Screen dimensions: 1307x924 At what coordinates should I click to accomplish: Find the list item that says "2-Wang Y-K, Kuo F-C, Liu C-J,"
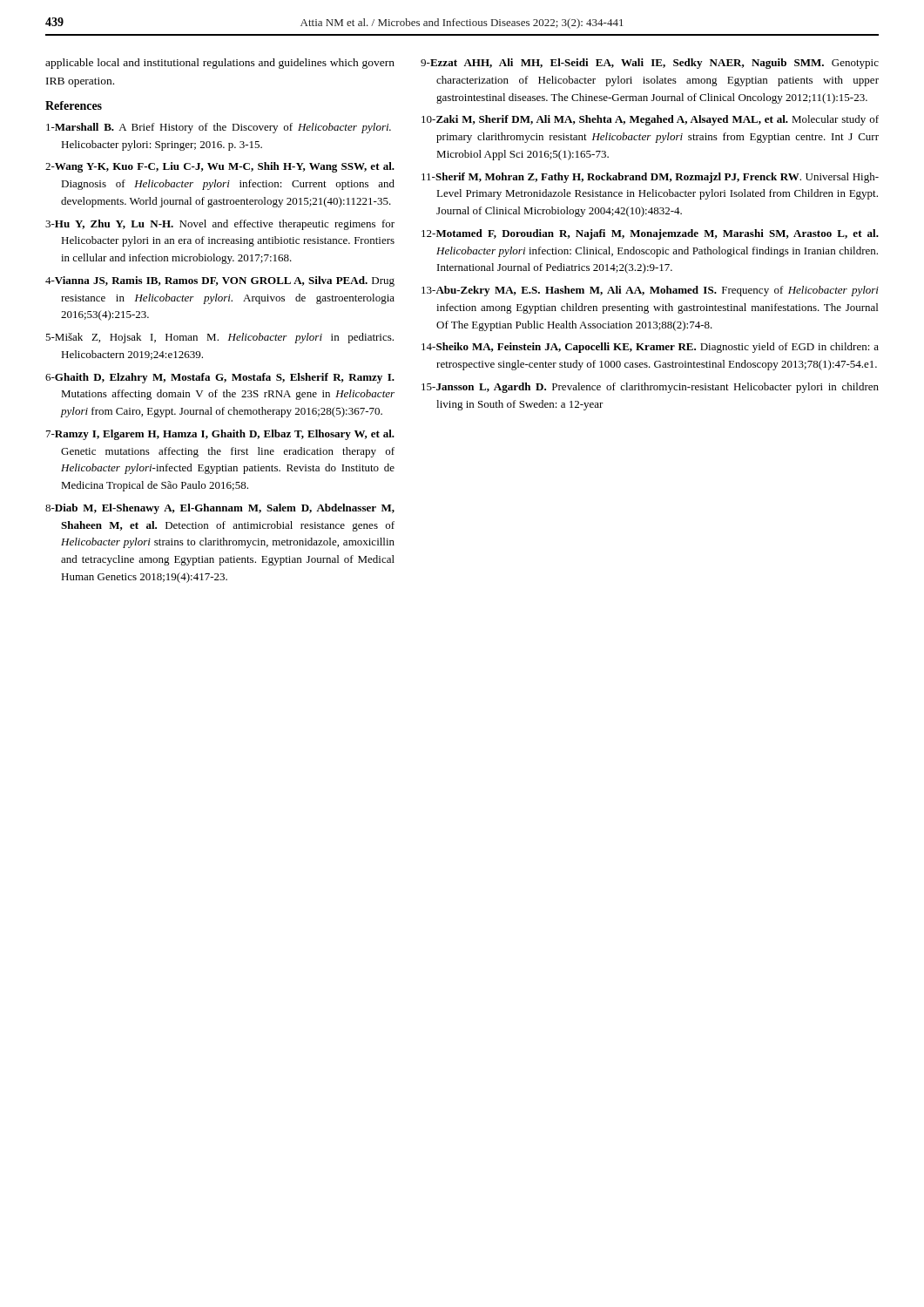[220, 184]
